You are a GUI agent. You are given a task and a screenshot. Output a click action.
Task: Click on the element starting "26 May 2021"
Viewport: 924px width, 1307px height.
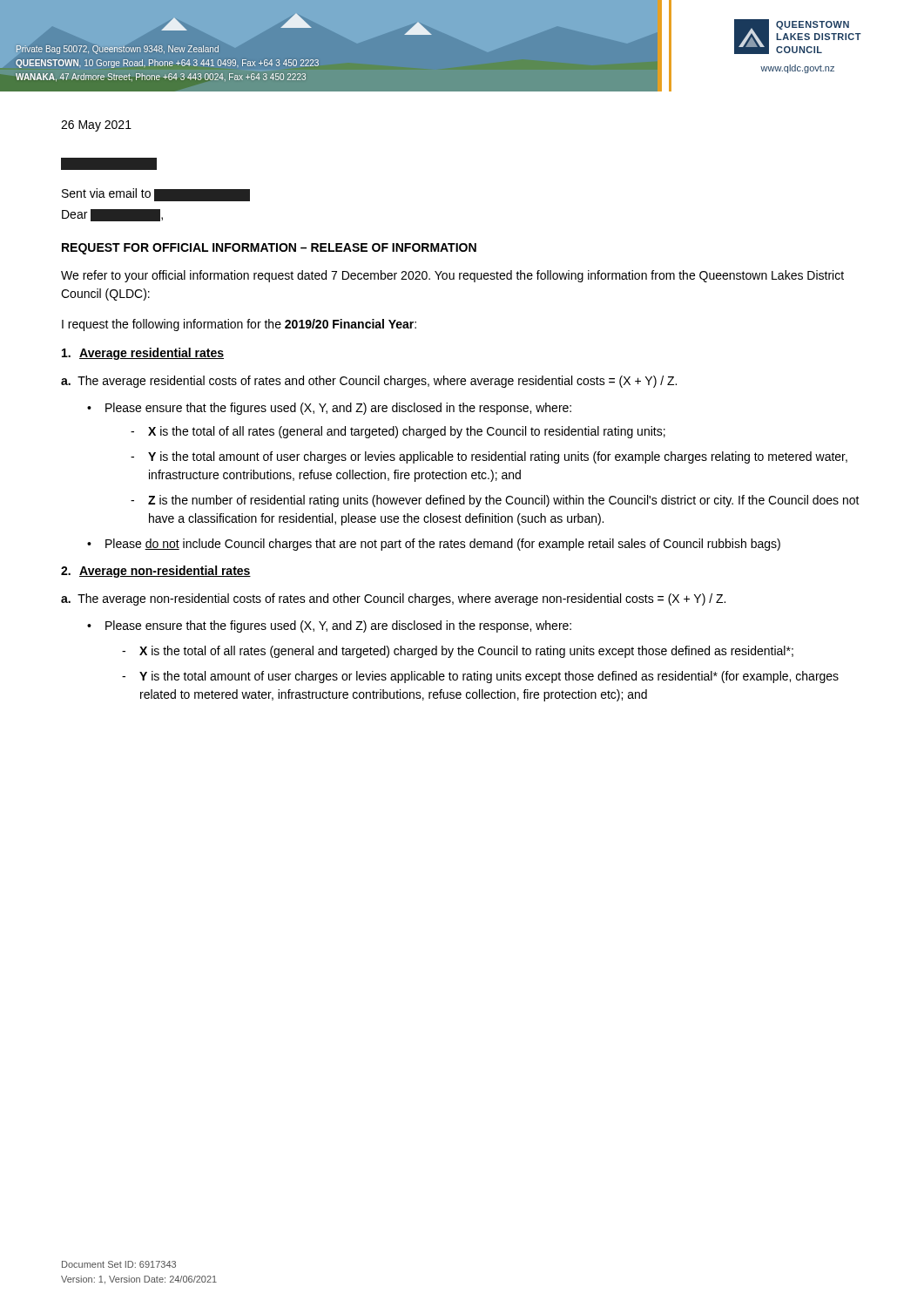click(x=96, y=125)
